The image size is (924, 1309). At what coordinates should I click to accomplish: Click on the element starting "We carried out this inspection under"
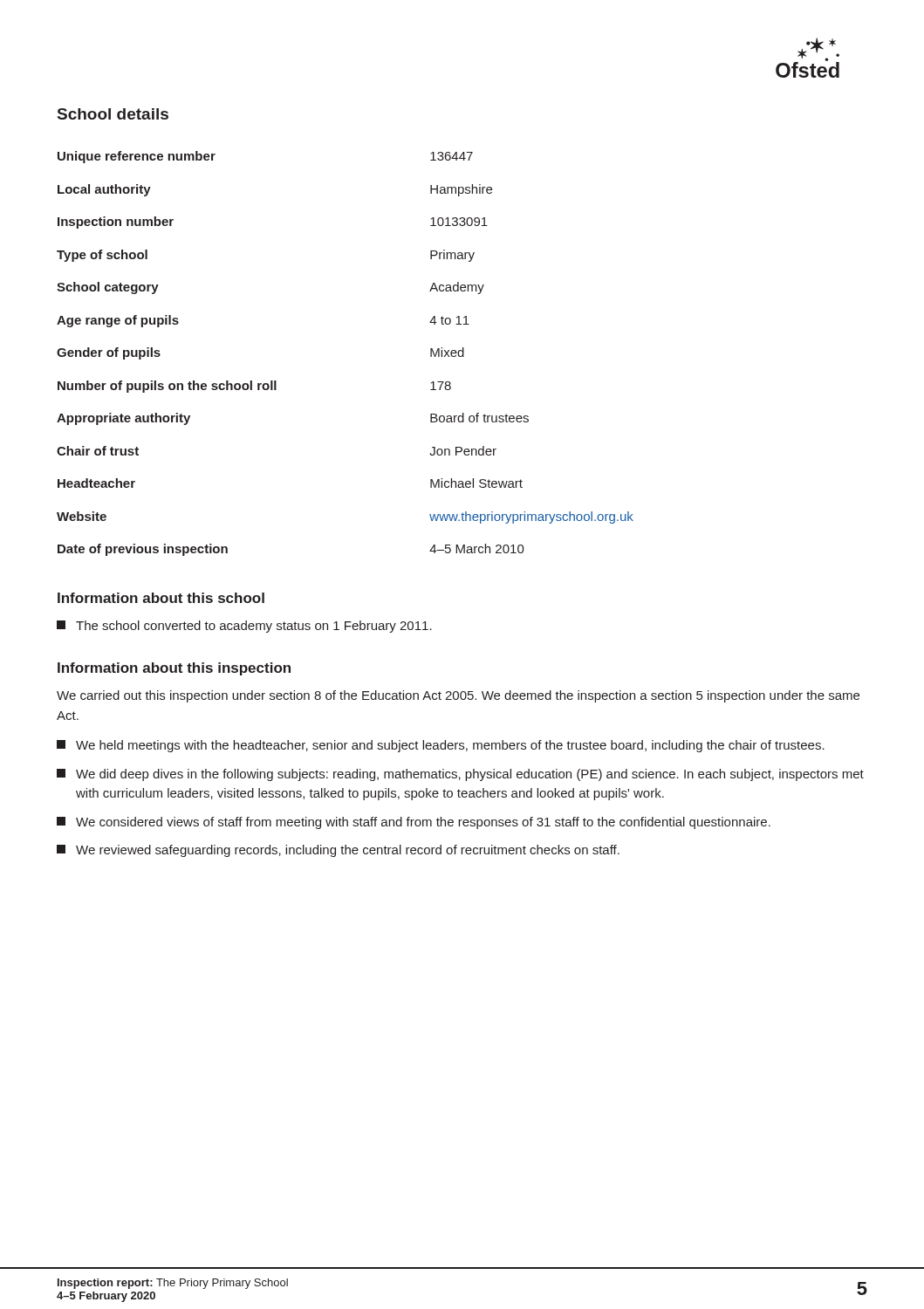click(x=458, y=705)
